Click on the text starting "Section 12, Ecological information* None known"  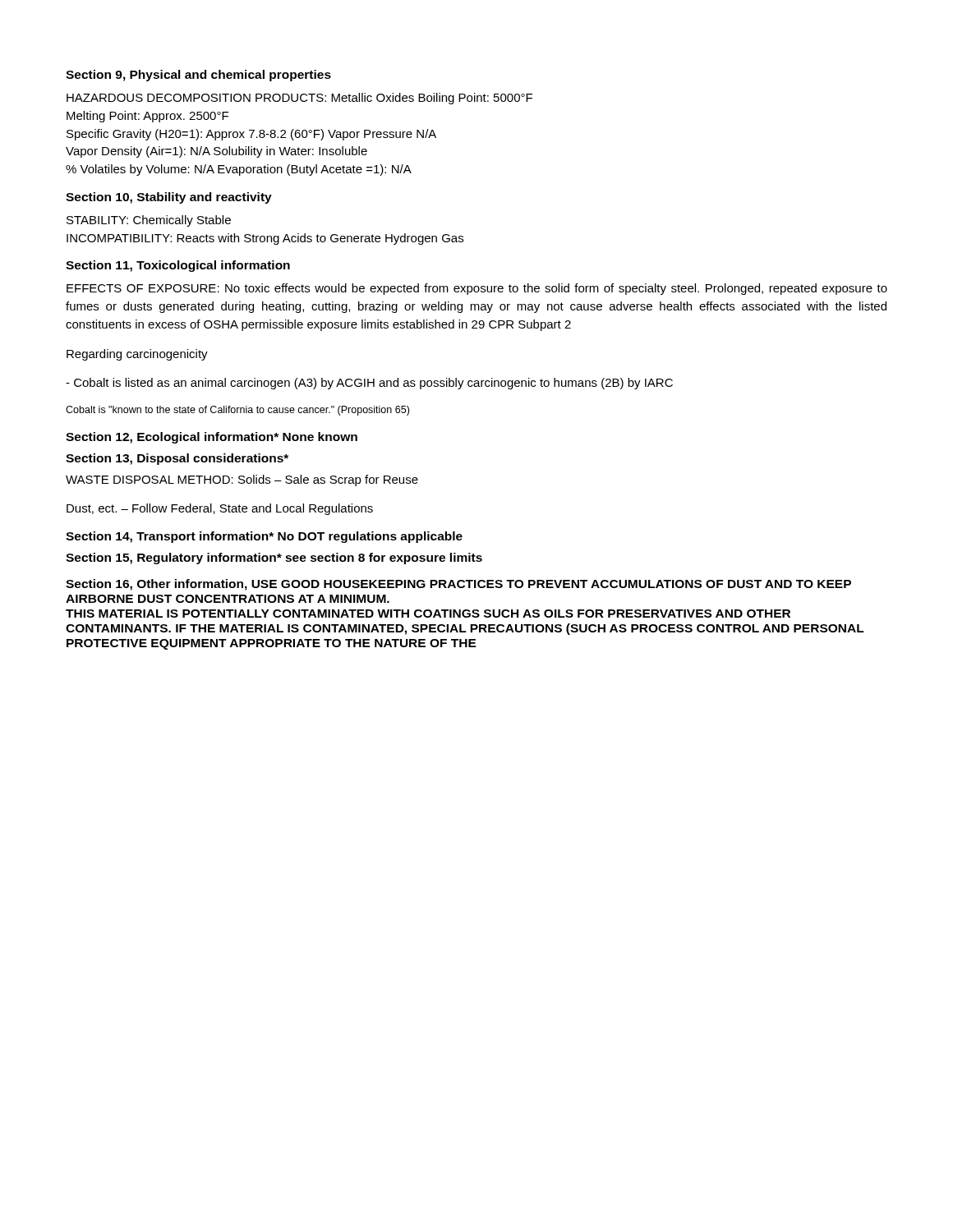[212, 436]
